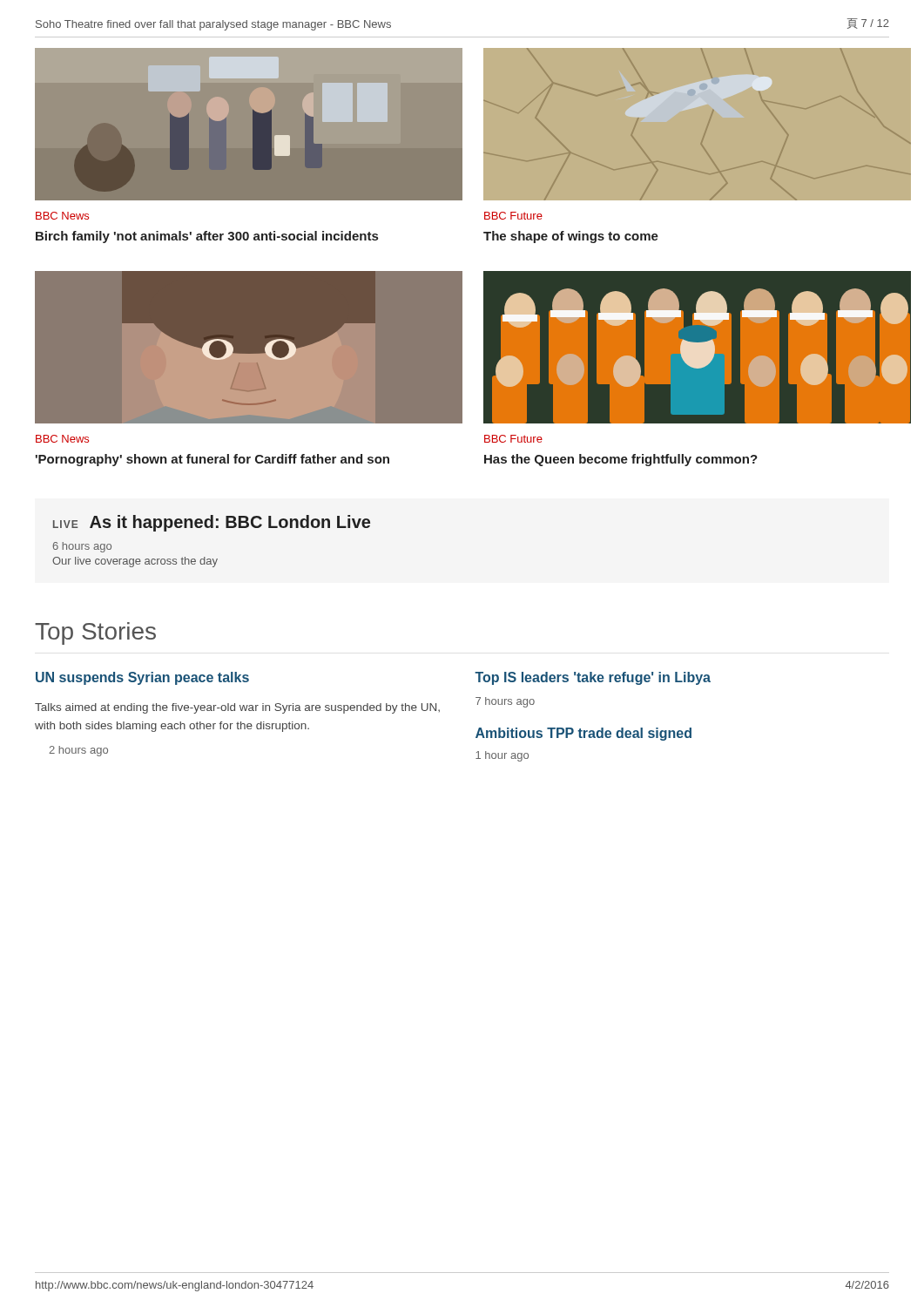Viewport: 924px width, 1307px height.
Task: Find the passage starting "Birch family 'not"
Action: [207, 236]
